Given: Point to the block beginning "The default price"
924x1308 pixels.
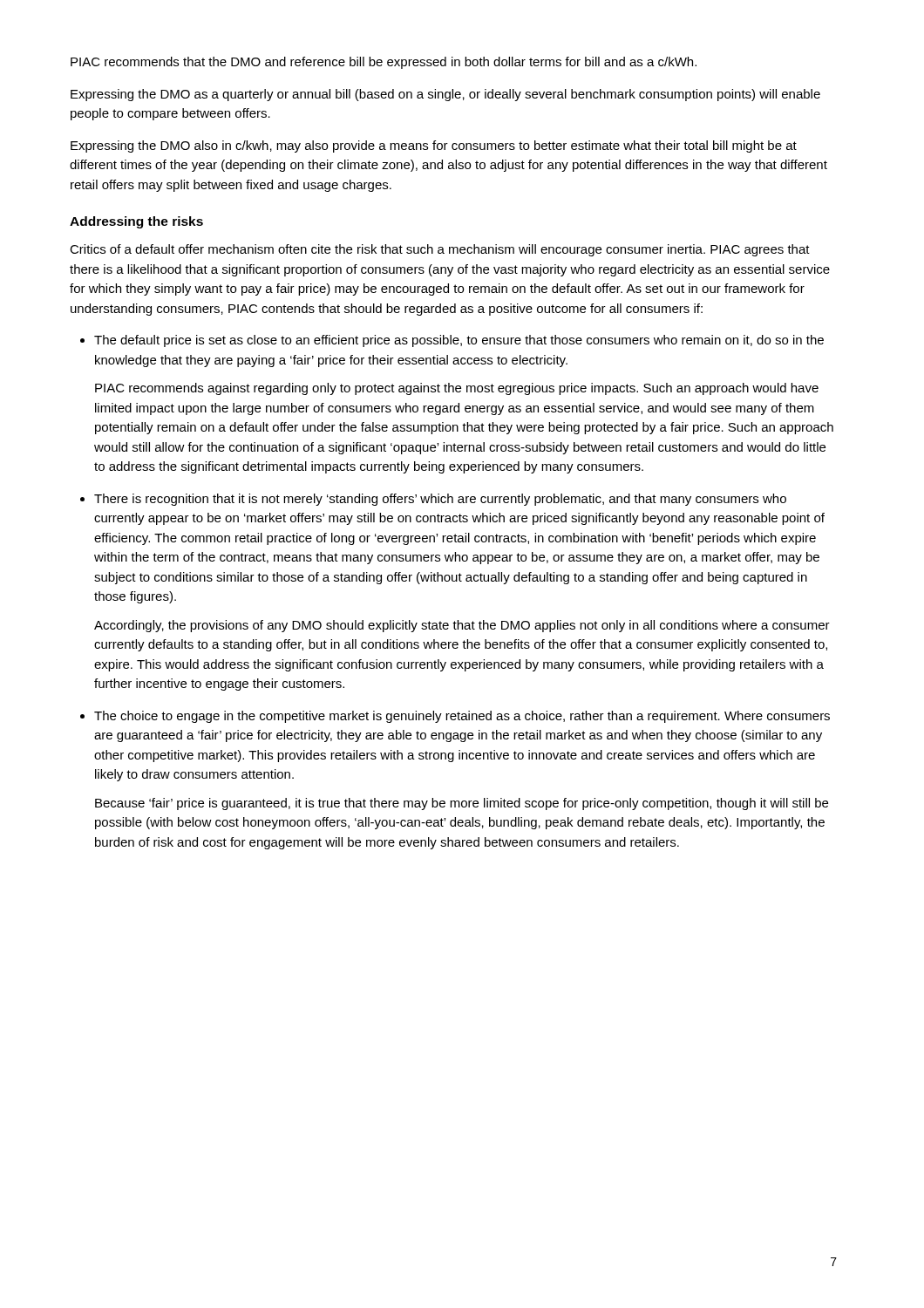Looking at the screenshot, I should pyautogui.click(x=466, y=404).
